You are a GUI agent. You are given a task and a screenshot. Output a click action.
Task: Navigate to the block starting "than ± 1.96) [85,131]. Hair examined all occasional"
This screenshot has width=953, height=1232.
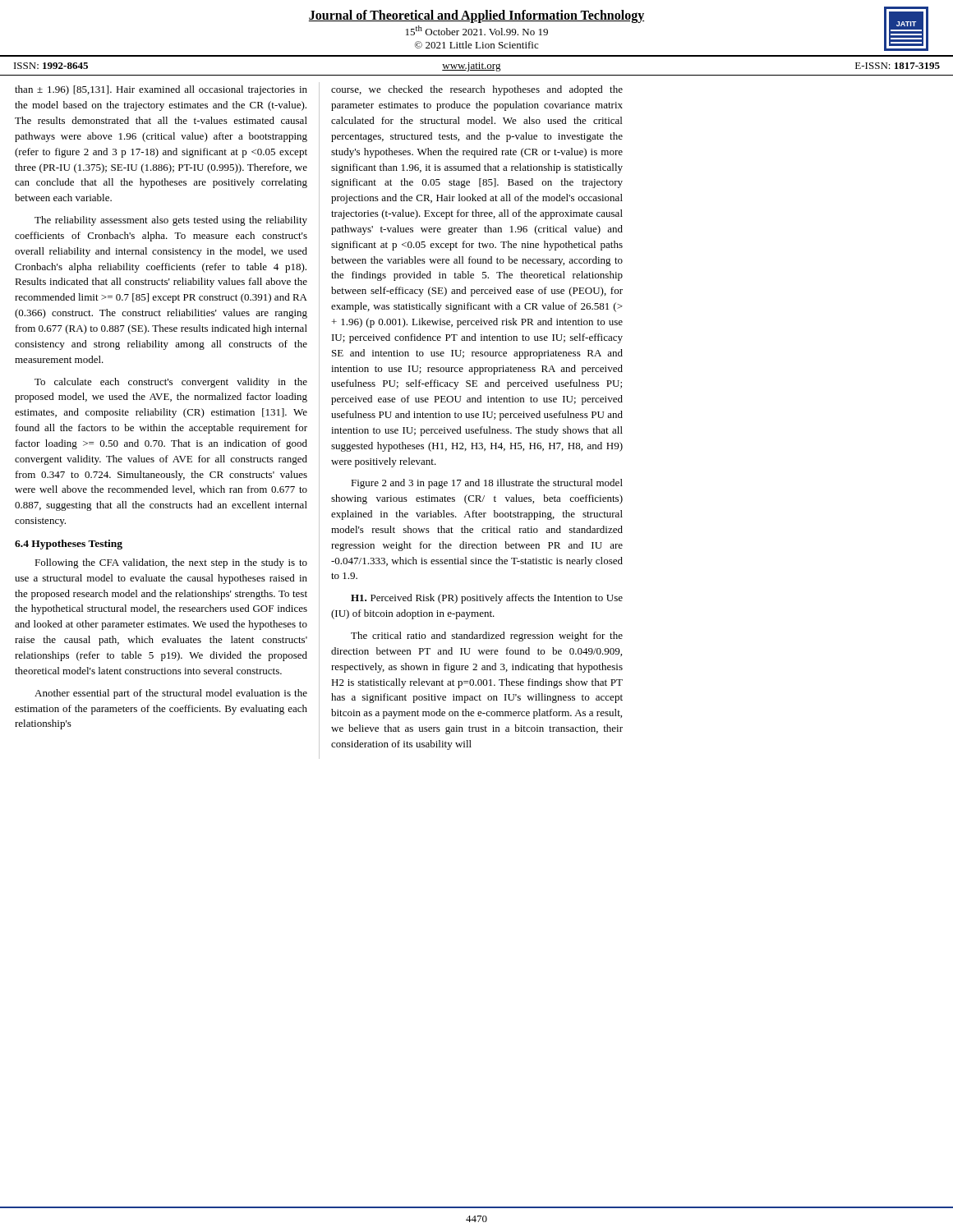pos(161,144)
